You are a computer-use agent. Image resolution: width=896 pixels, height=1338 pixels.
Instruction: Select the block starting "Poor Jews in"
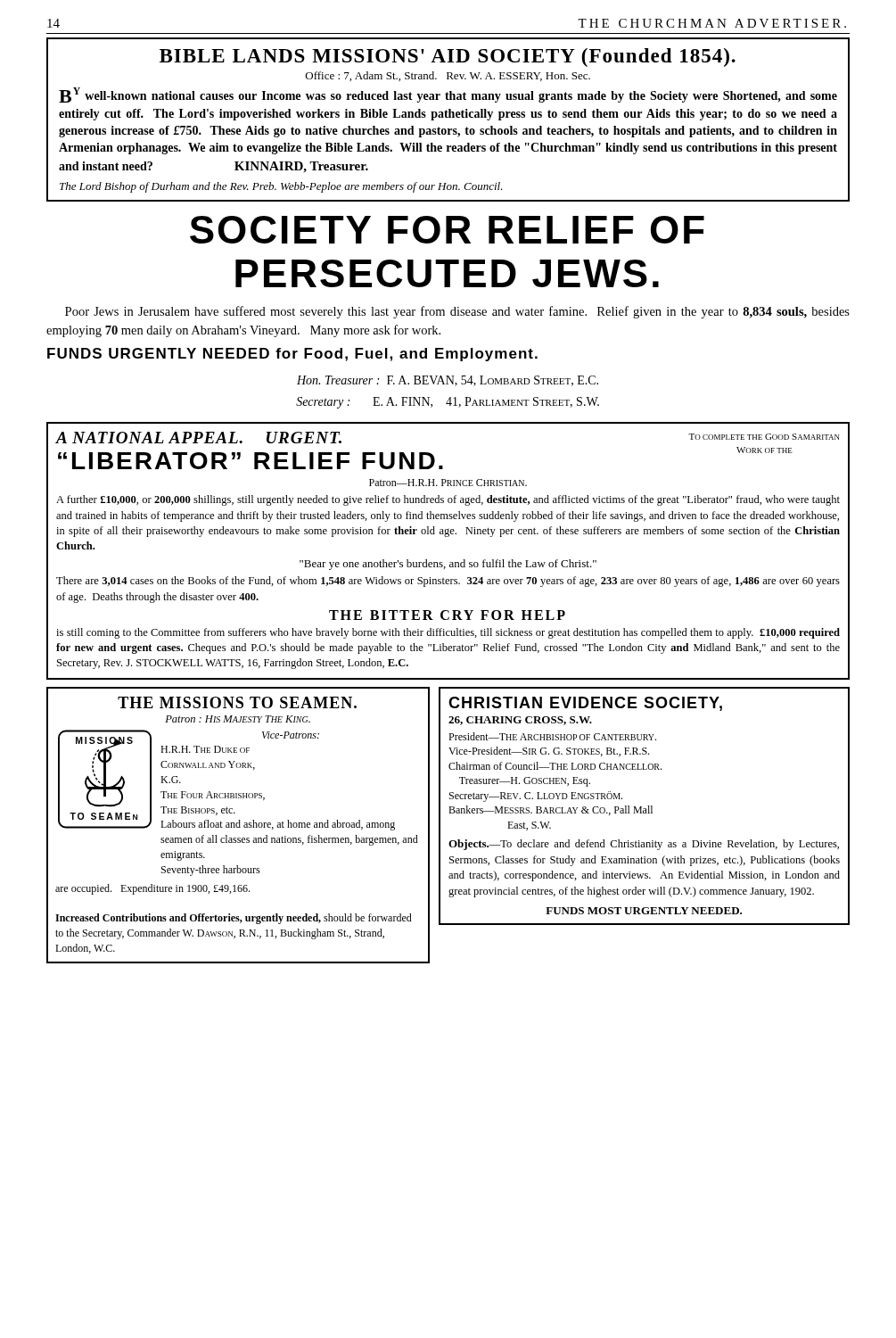[x=448, y=321]
